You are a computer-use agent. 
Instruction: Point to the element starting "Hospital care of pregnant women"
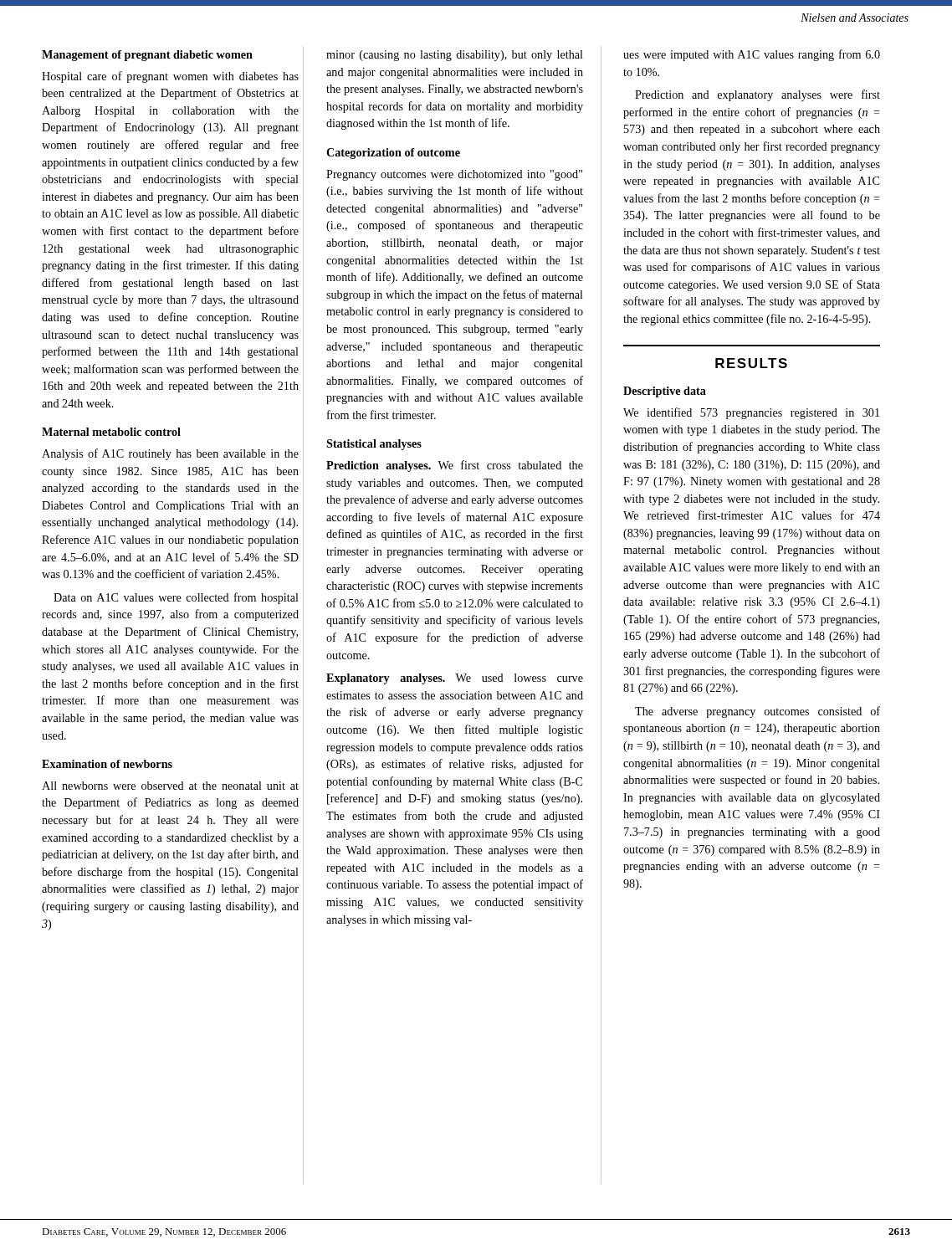tap(170, 240)
